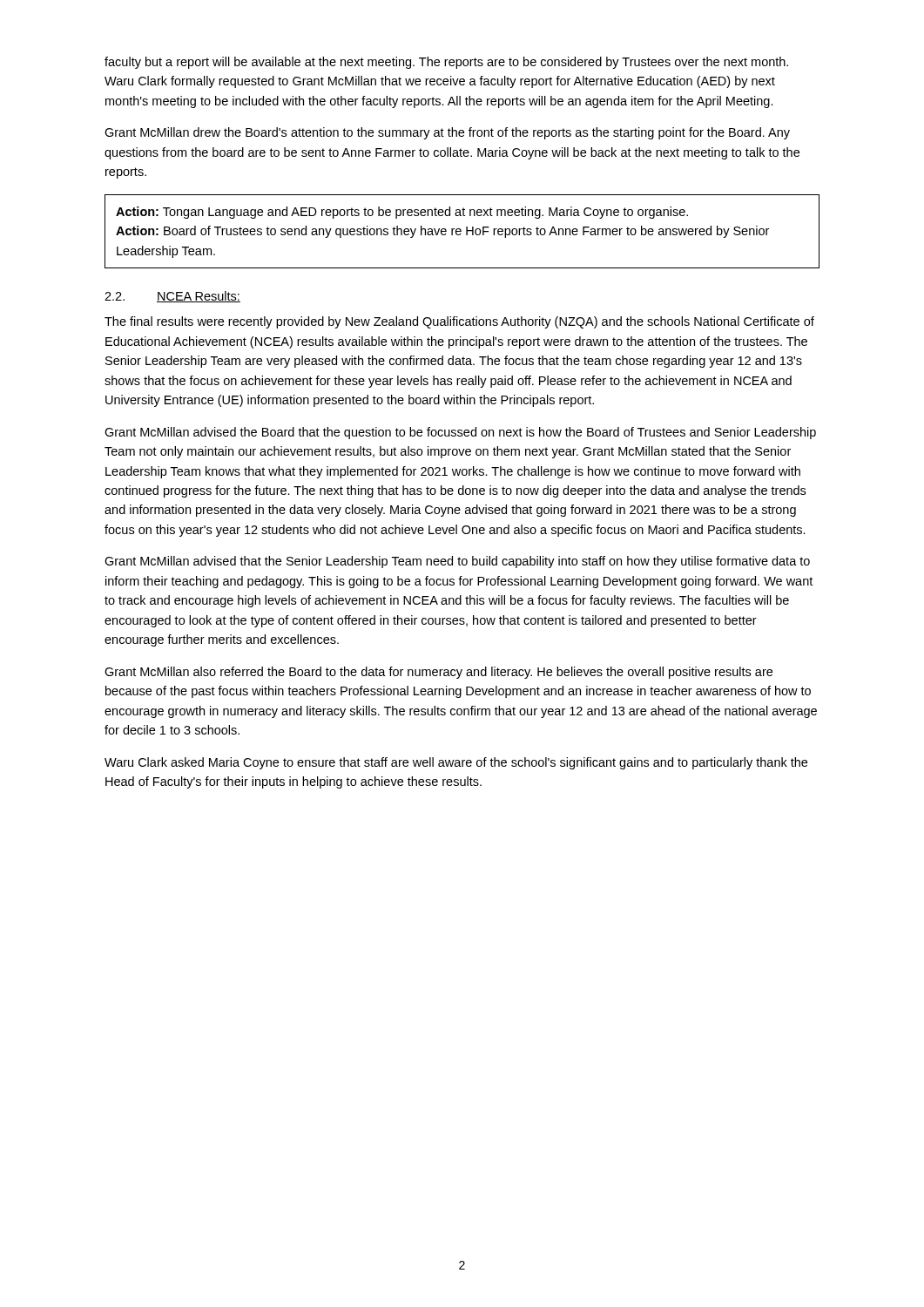Locate the block starting "Grant McMillan advised the Board that the question"
This screenshot has height=1307, width=924.
point(460,481)
